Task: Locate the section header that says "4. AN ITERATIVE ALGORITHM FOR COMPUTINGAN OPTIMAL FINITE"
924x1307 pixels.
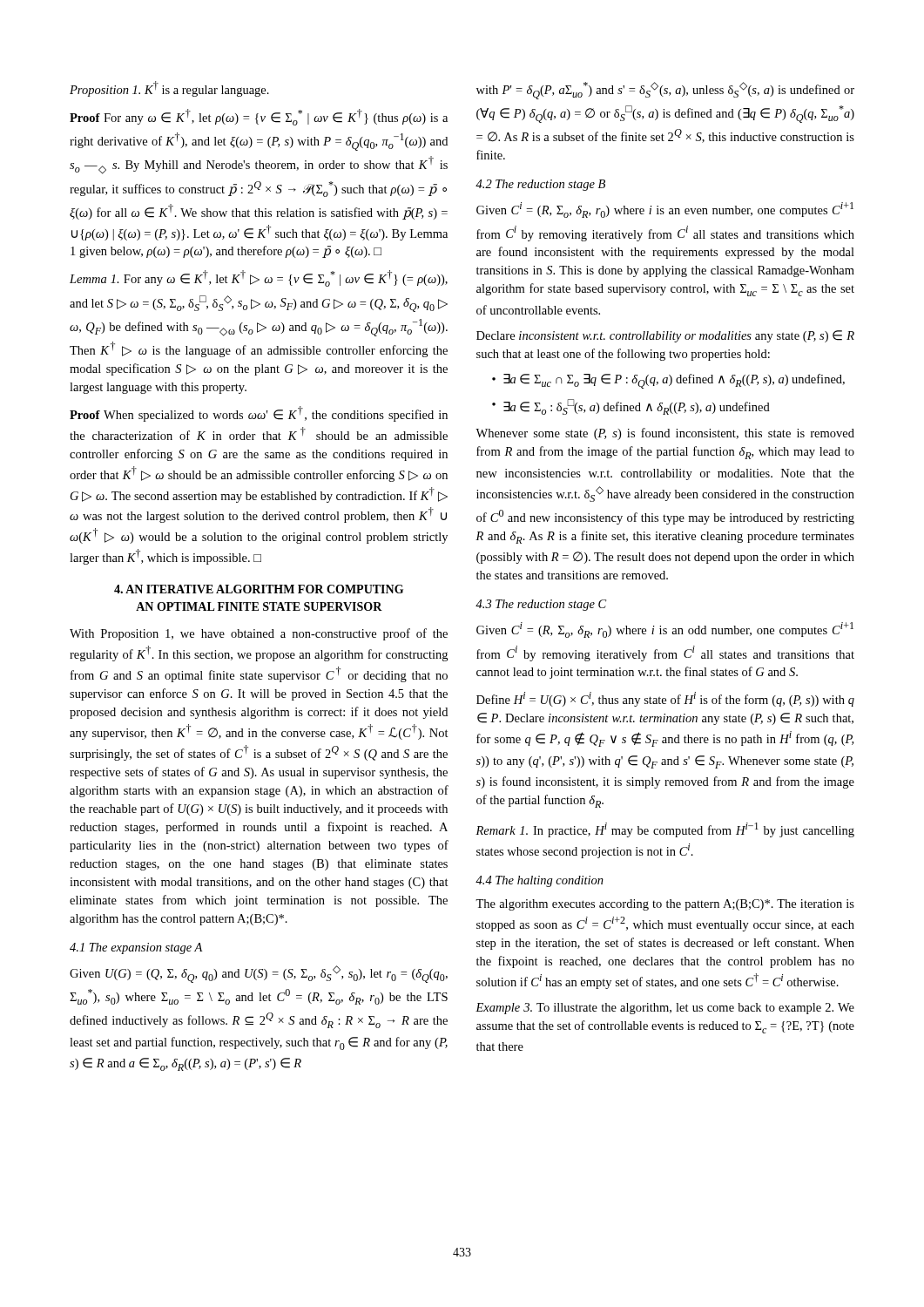Action: pos(259,598)
